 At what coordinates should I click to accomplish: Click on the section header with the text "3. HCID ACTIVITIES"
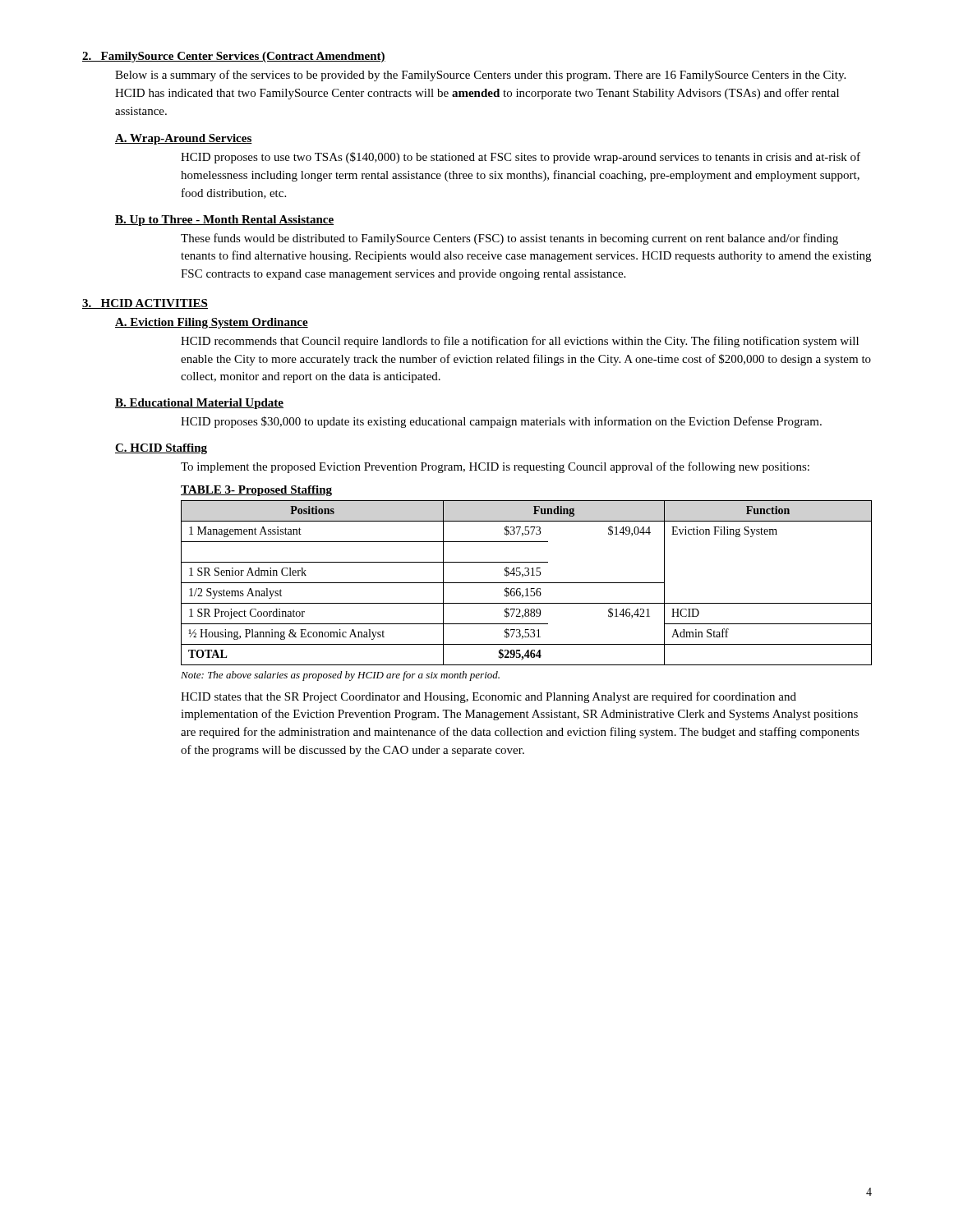click(145, 303)
